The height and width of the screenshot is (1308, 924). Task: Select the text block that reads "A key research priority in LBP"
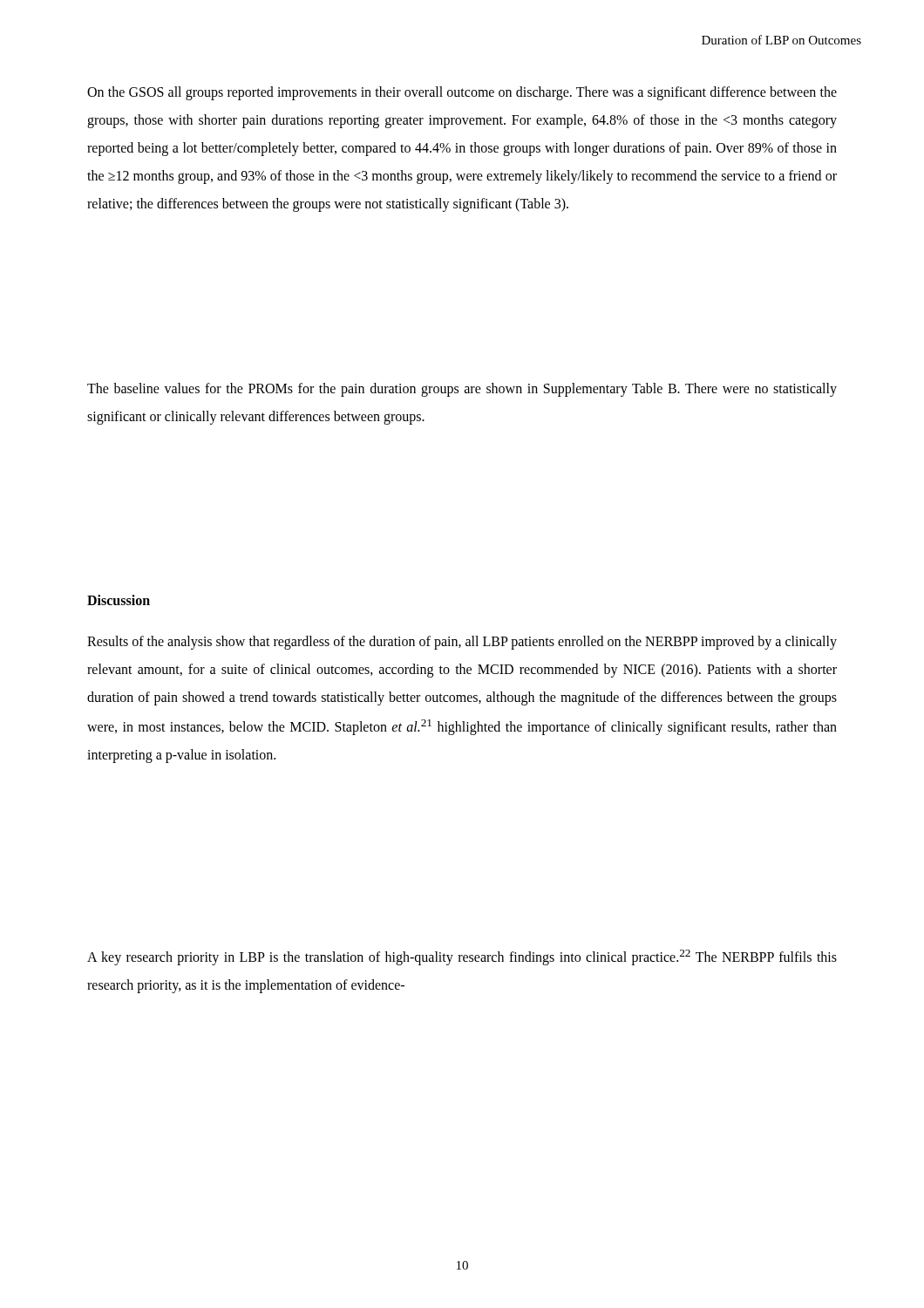tap(462, 969)
